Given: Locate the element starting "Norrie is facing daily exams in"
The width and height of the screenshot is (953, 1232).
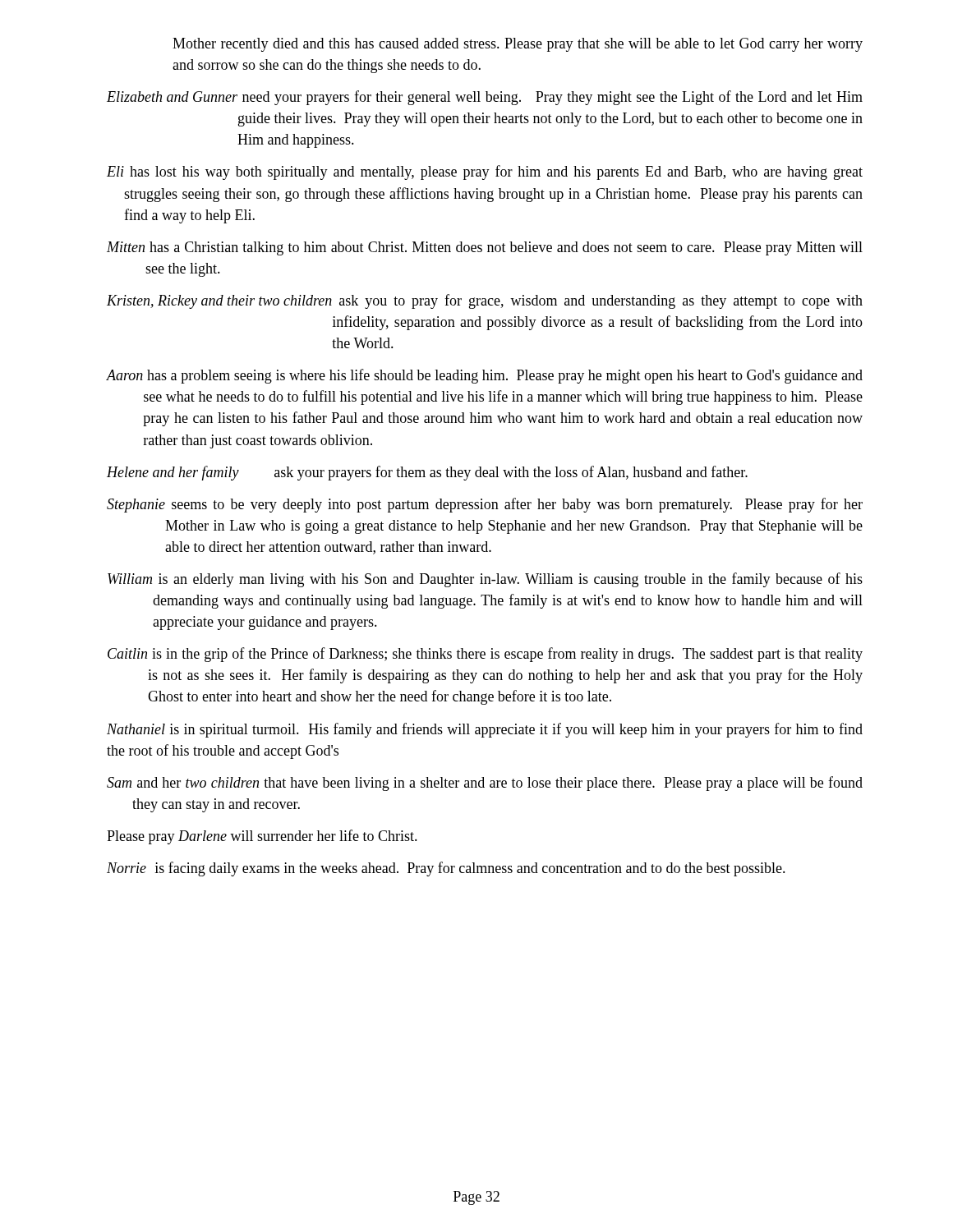Looking at the screenshot, I should point(485,868).
